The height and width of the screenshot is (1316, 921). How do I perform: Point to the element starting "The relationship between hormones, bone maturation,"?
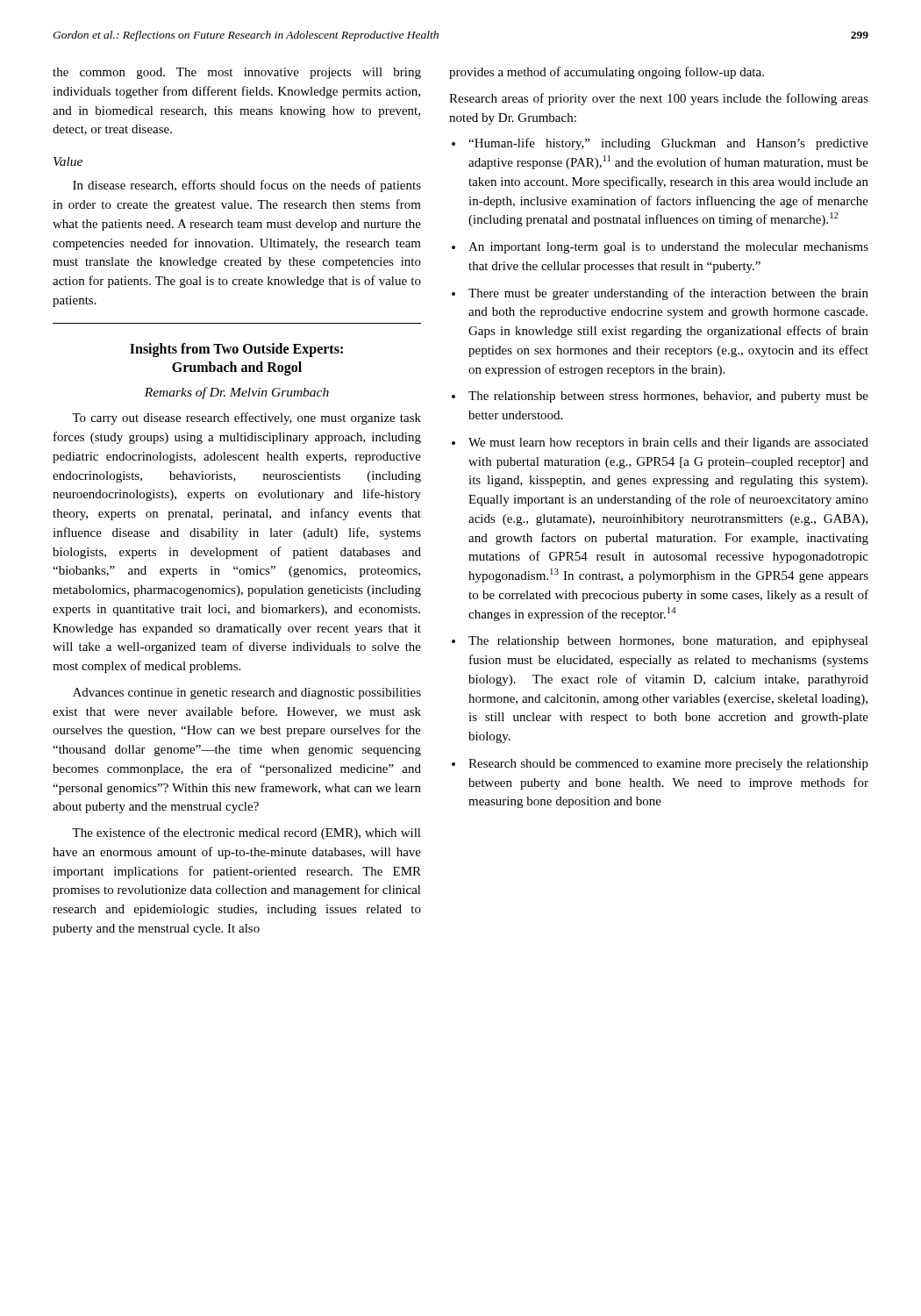tap(667, 689)
